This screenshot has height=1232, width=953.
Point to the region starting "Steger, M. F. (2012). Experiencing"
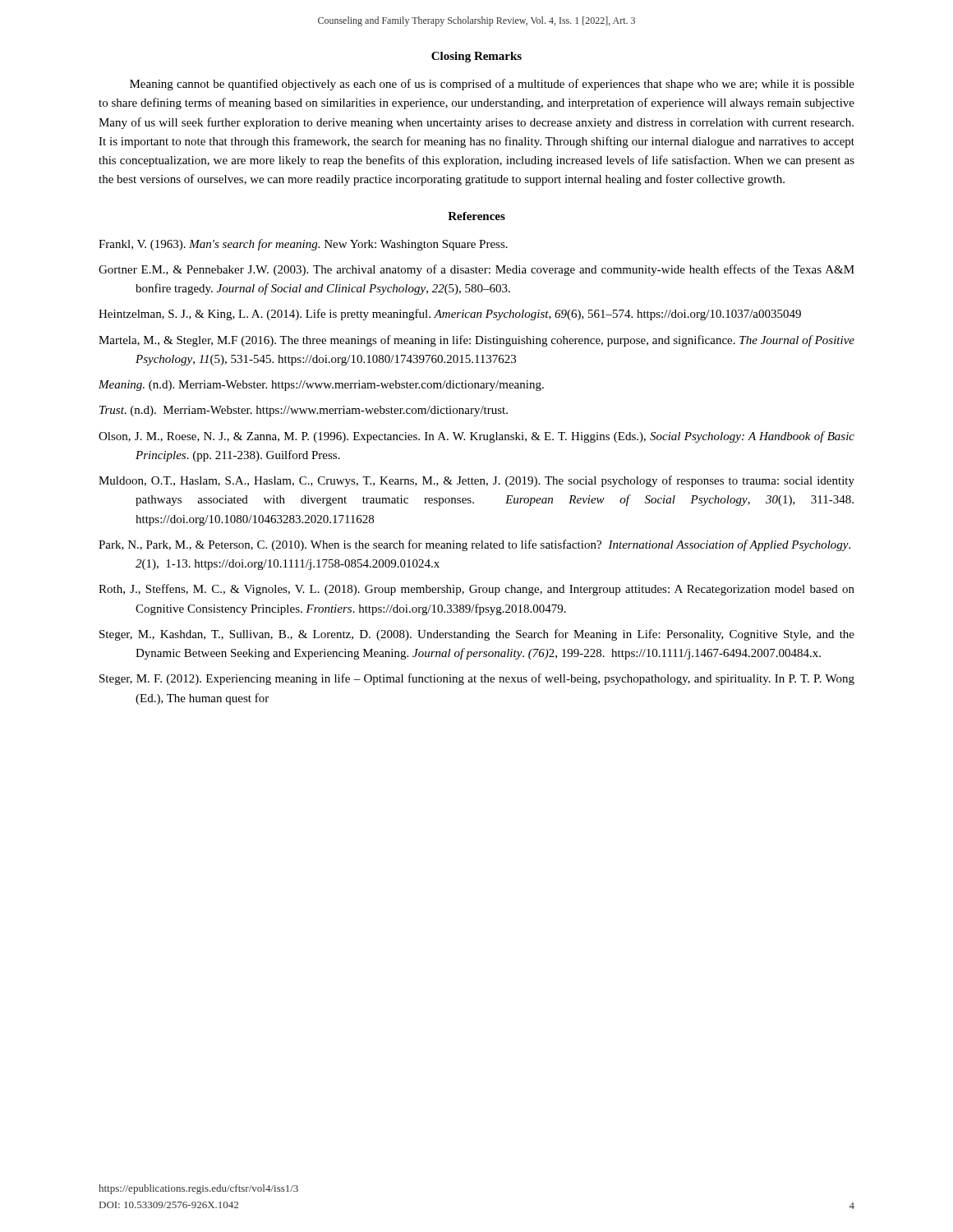tap(476, 688)
